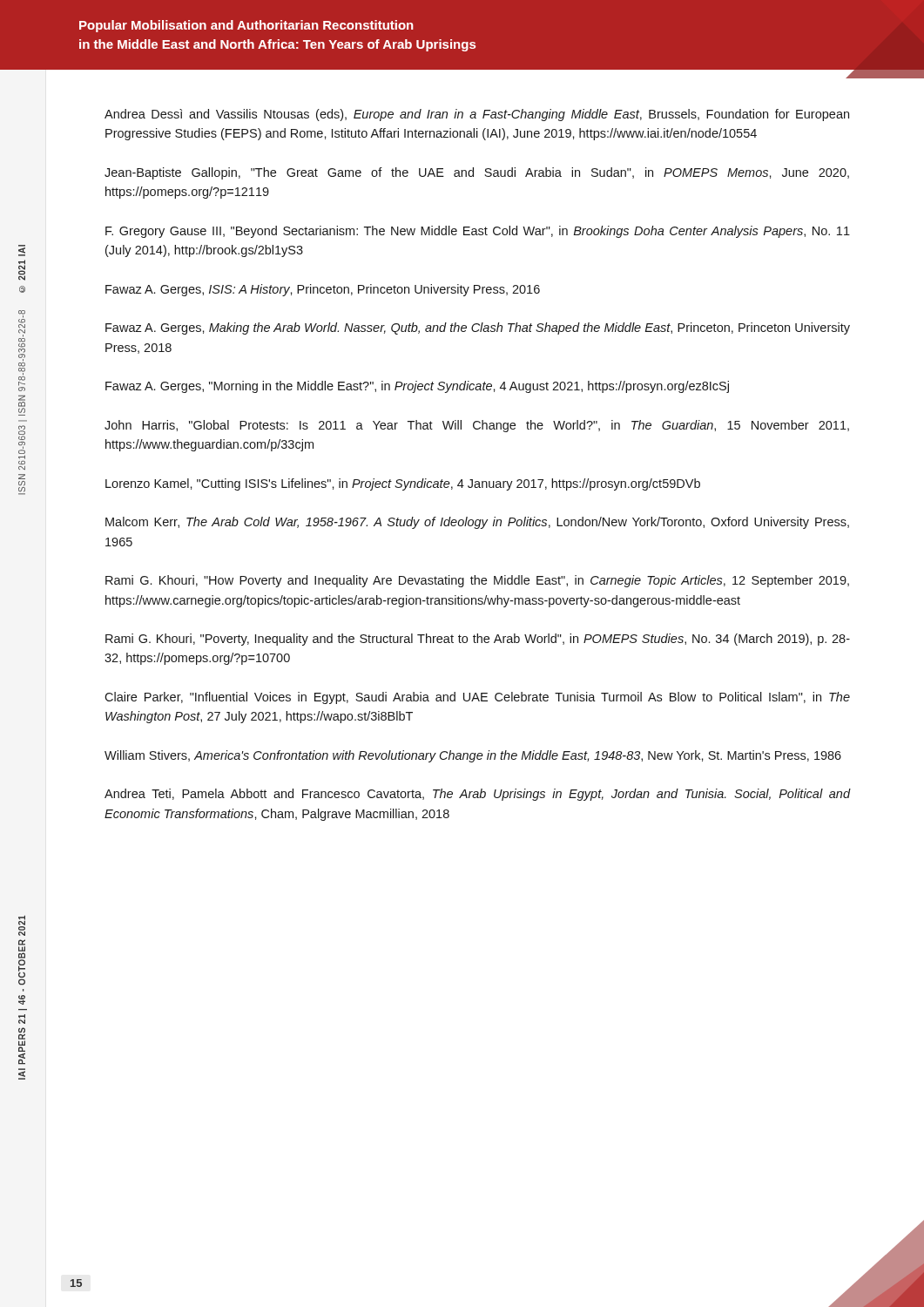The image size is (924, 1307).
Task: Locate the block of text that opens with "William Stivers, America's Confrontation with Revolutionary Change"
Action: 473,755
